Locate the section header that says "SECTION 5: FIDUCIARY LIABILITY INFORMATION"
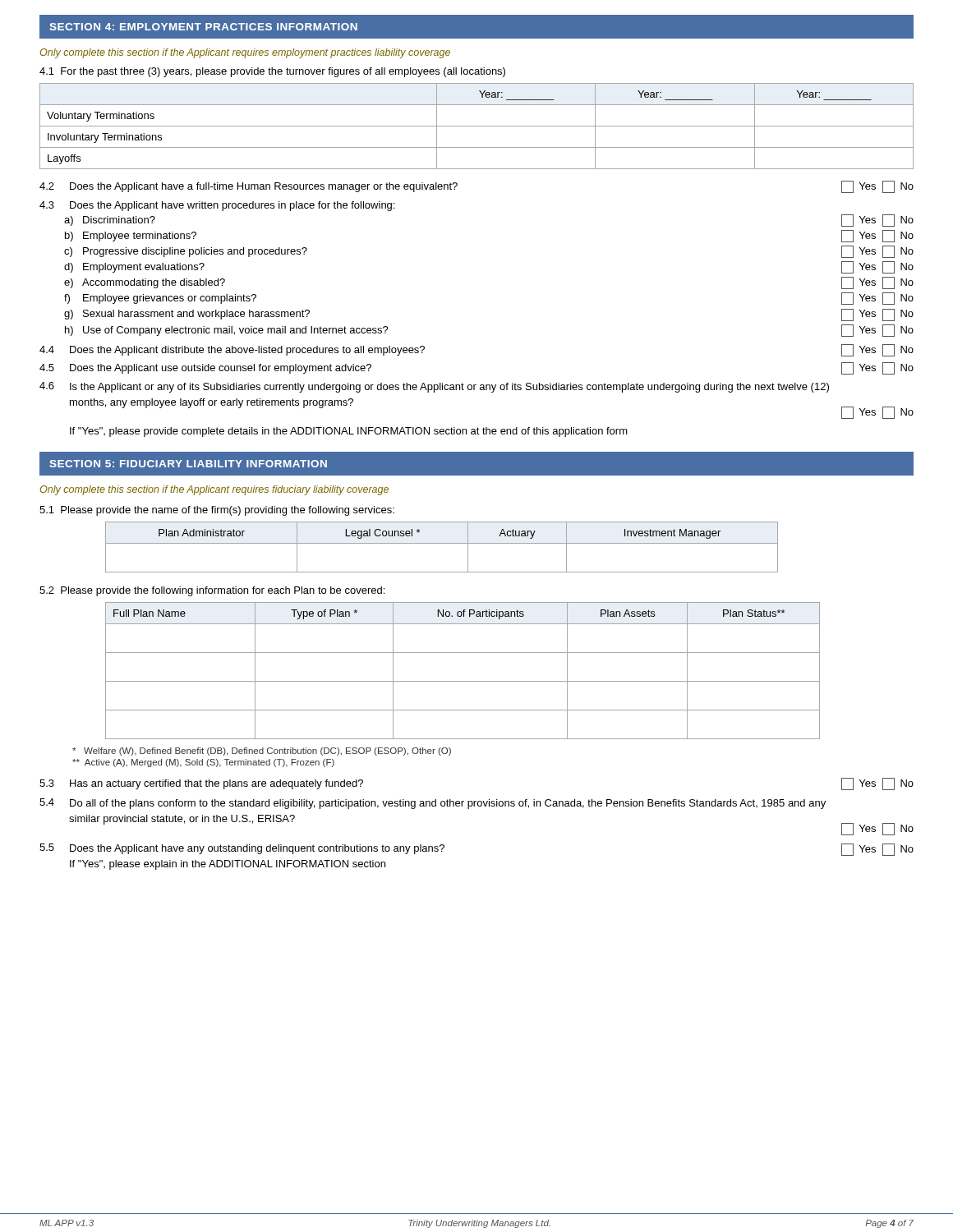 click(x=189, y=464)
